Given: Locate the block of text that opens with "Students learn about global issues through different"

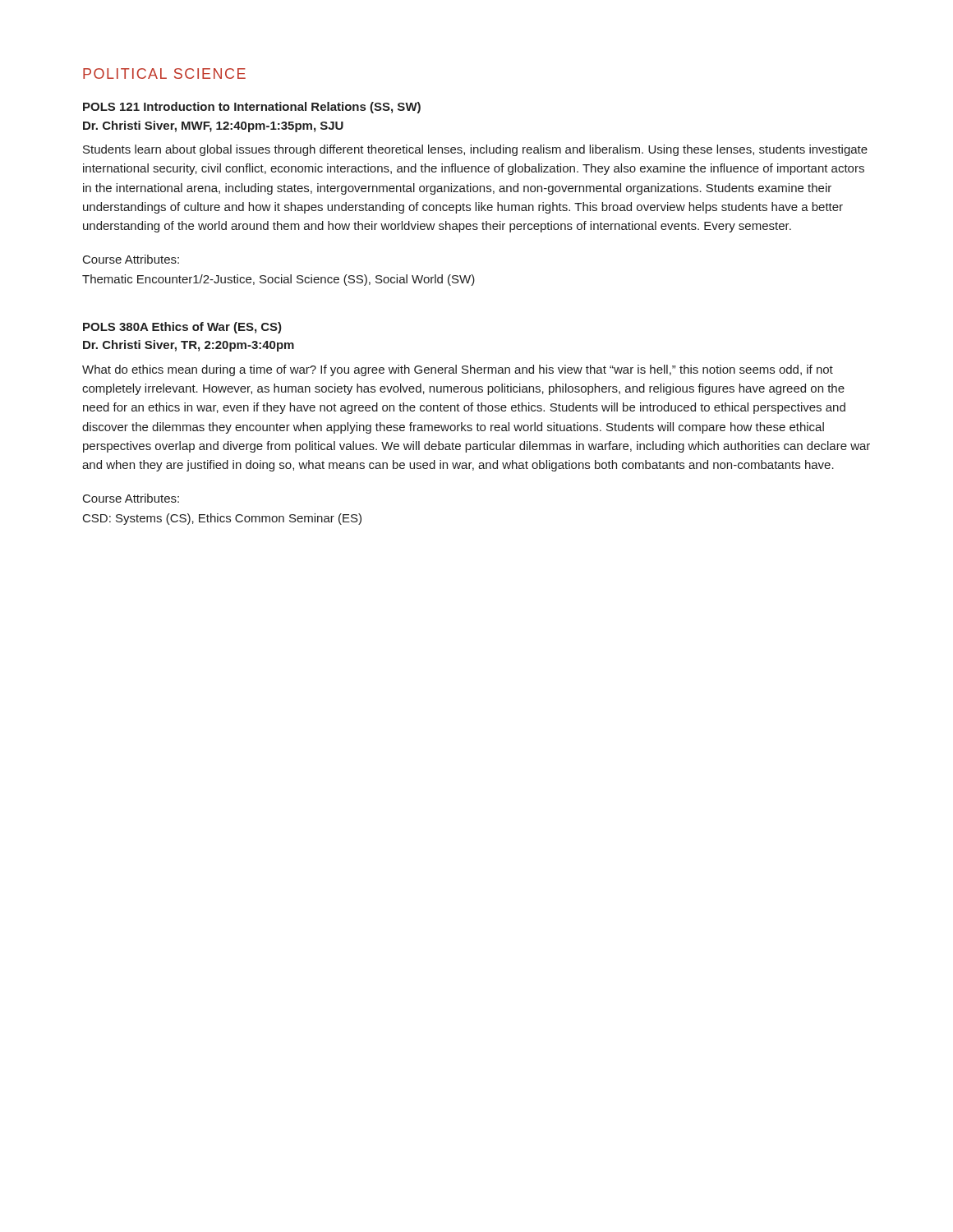Looking at the screenshot, I should [475, 187].
